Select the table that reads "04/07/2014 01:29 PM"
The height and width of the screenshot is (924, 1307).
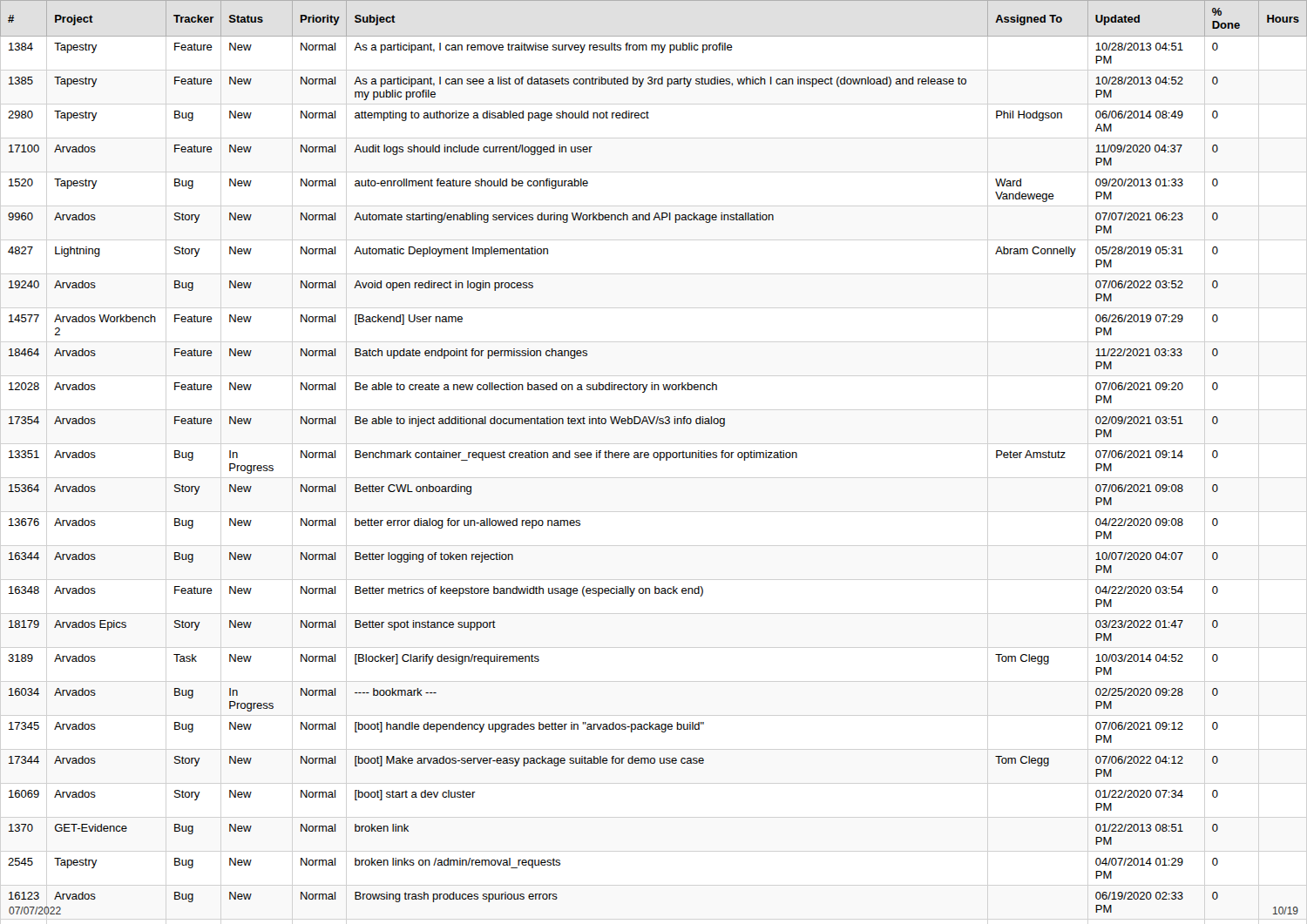pos(654,462)
